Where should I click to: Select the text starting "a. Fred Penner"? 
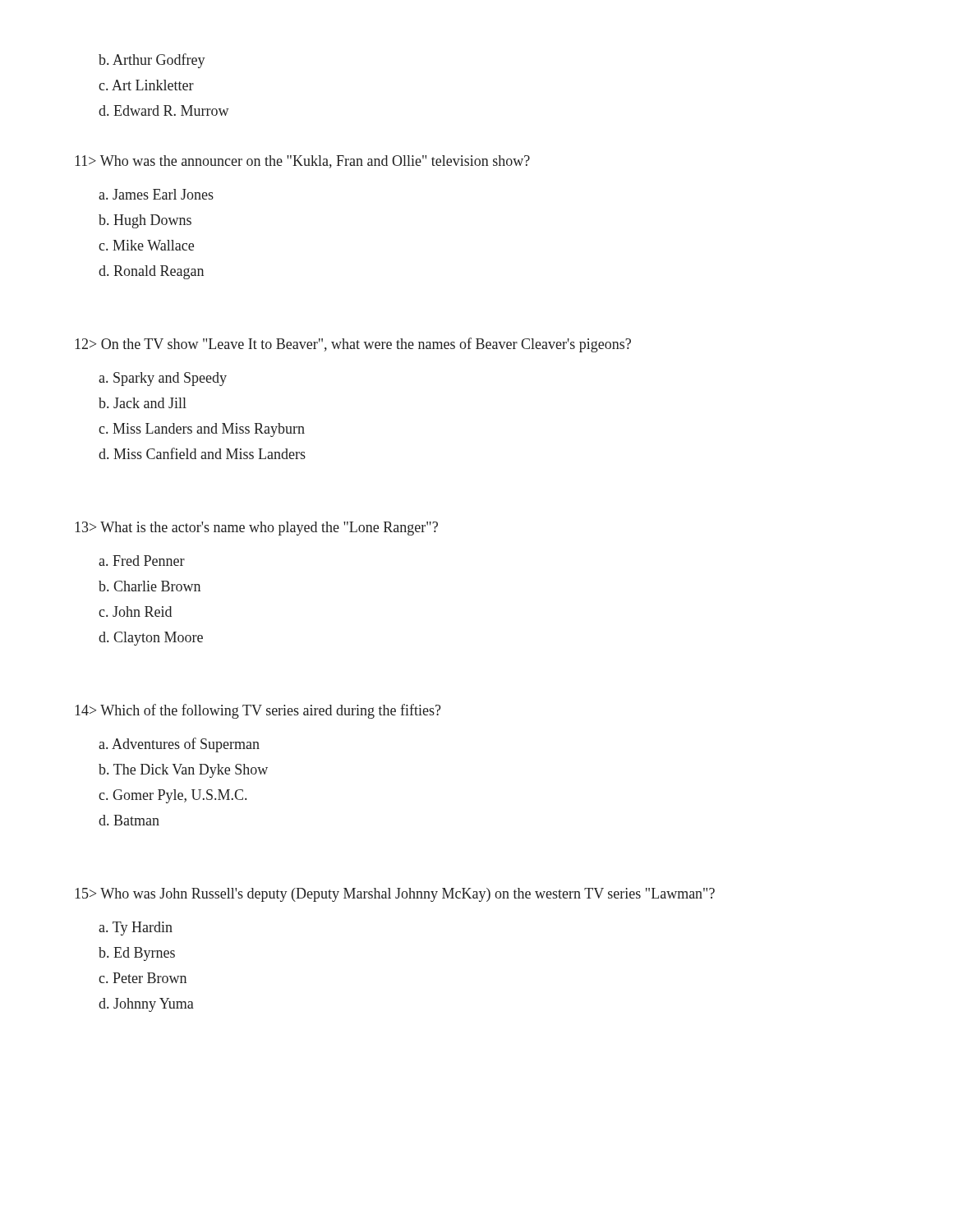[141, 561]
